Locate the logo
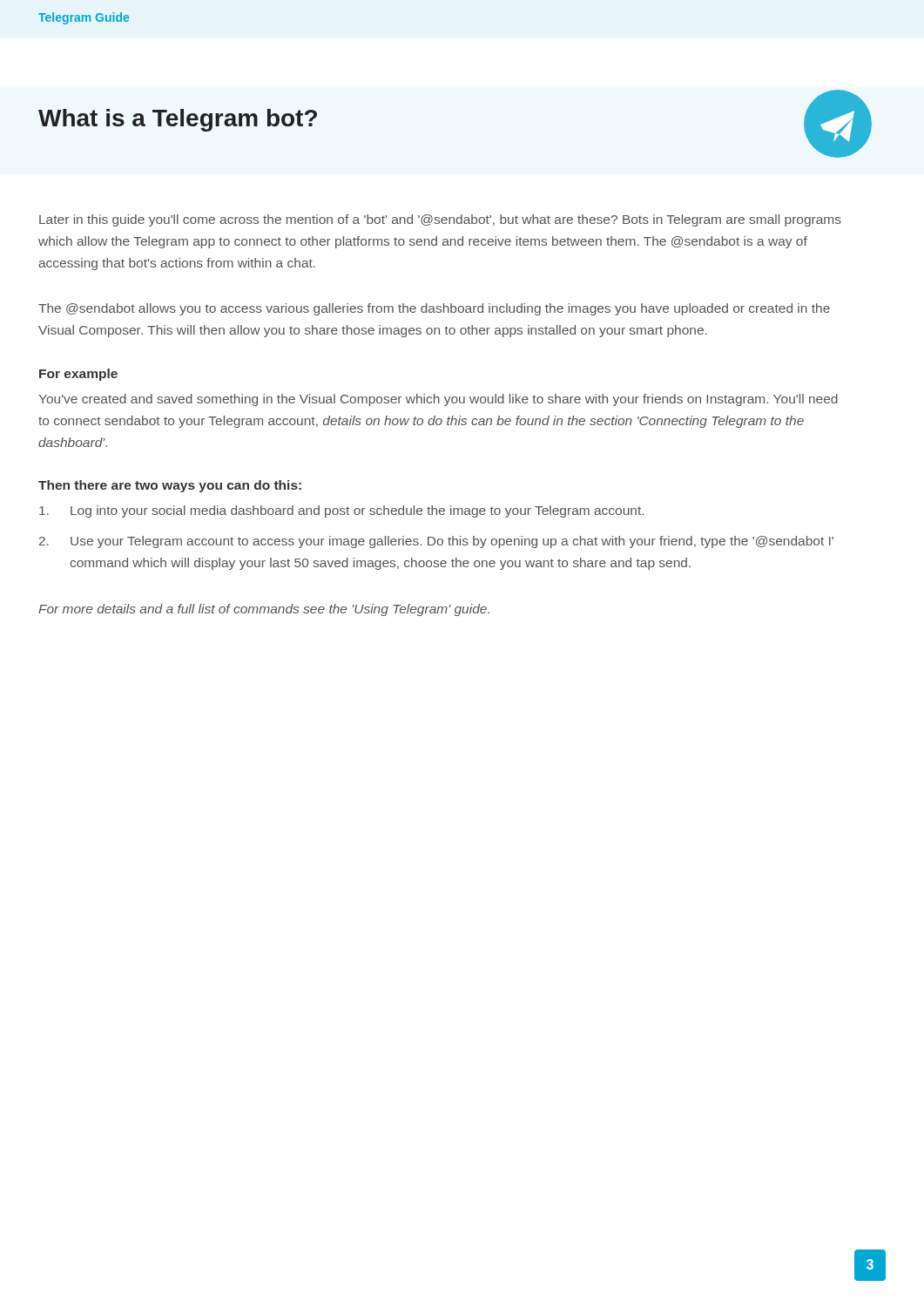The width and height of the screenshot is (924, 1307). tap(838, 125)
